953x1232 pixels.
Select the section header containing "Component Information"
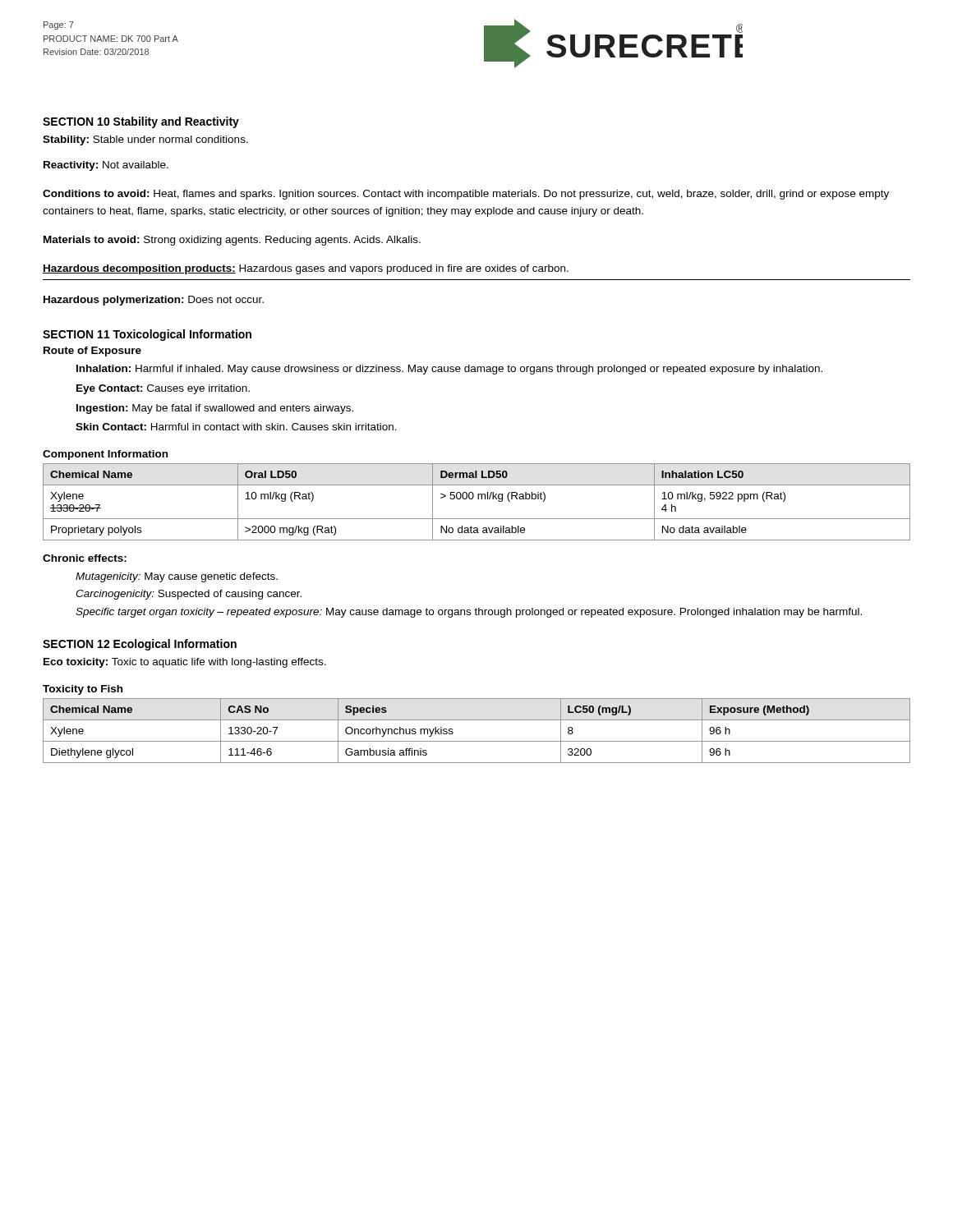106,454
